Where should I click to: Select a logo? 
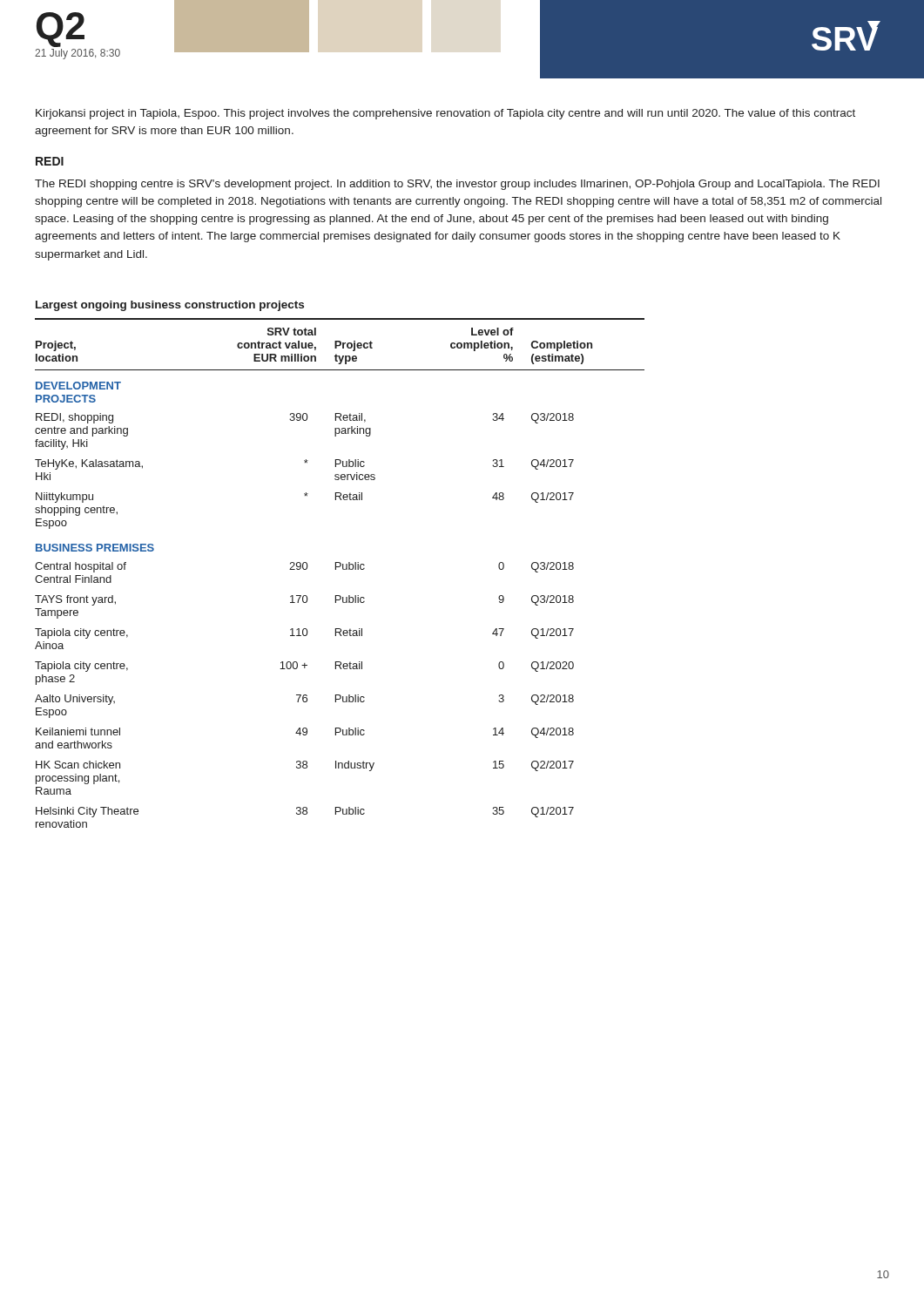(x=846, y=39)
